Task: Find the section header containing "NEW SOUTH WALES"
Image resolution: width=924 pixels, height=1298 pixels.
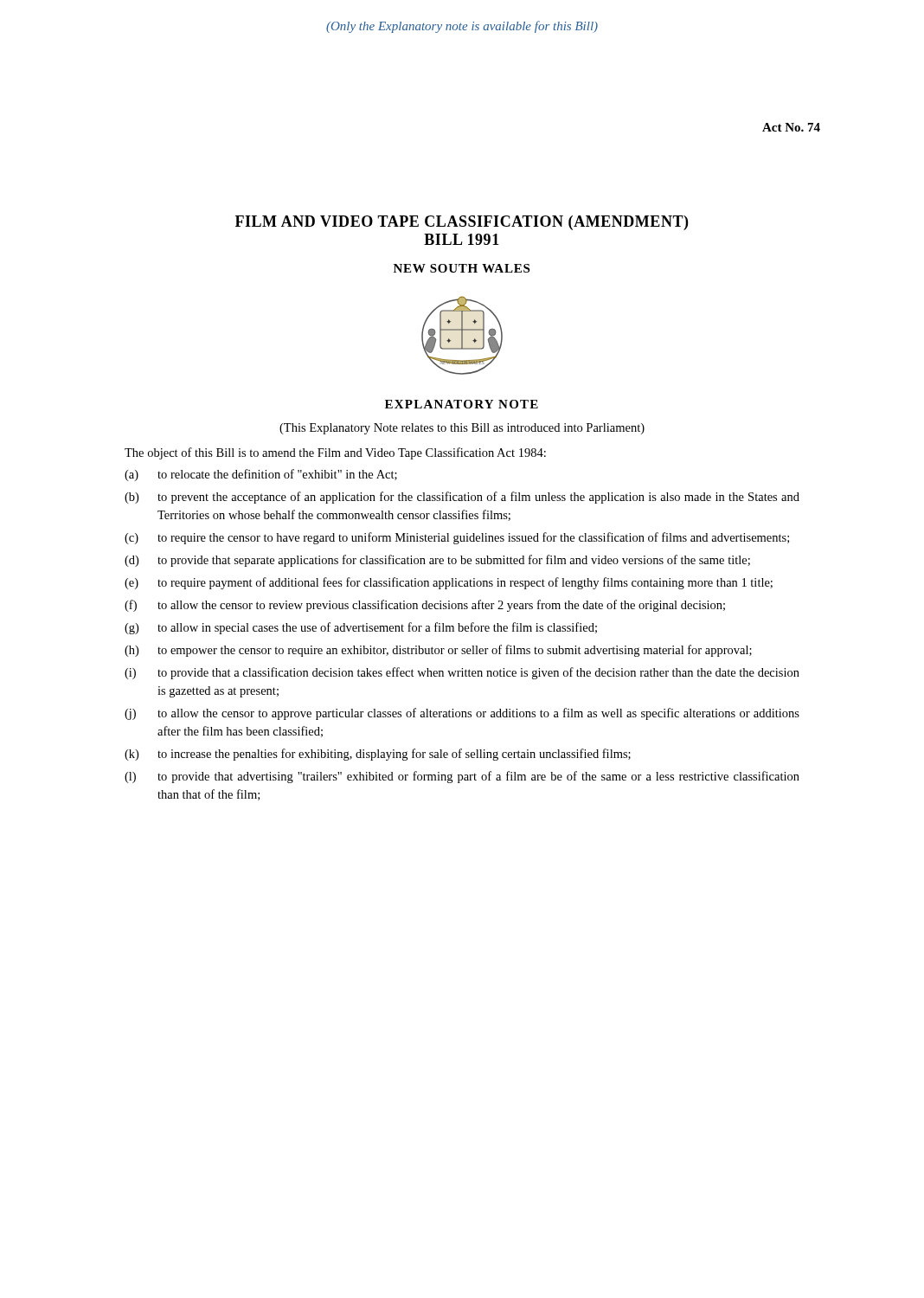Action: pyautogui.click(x=462, y=268)
